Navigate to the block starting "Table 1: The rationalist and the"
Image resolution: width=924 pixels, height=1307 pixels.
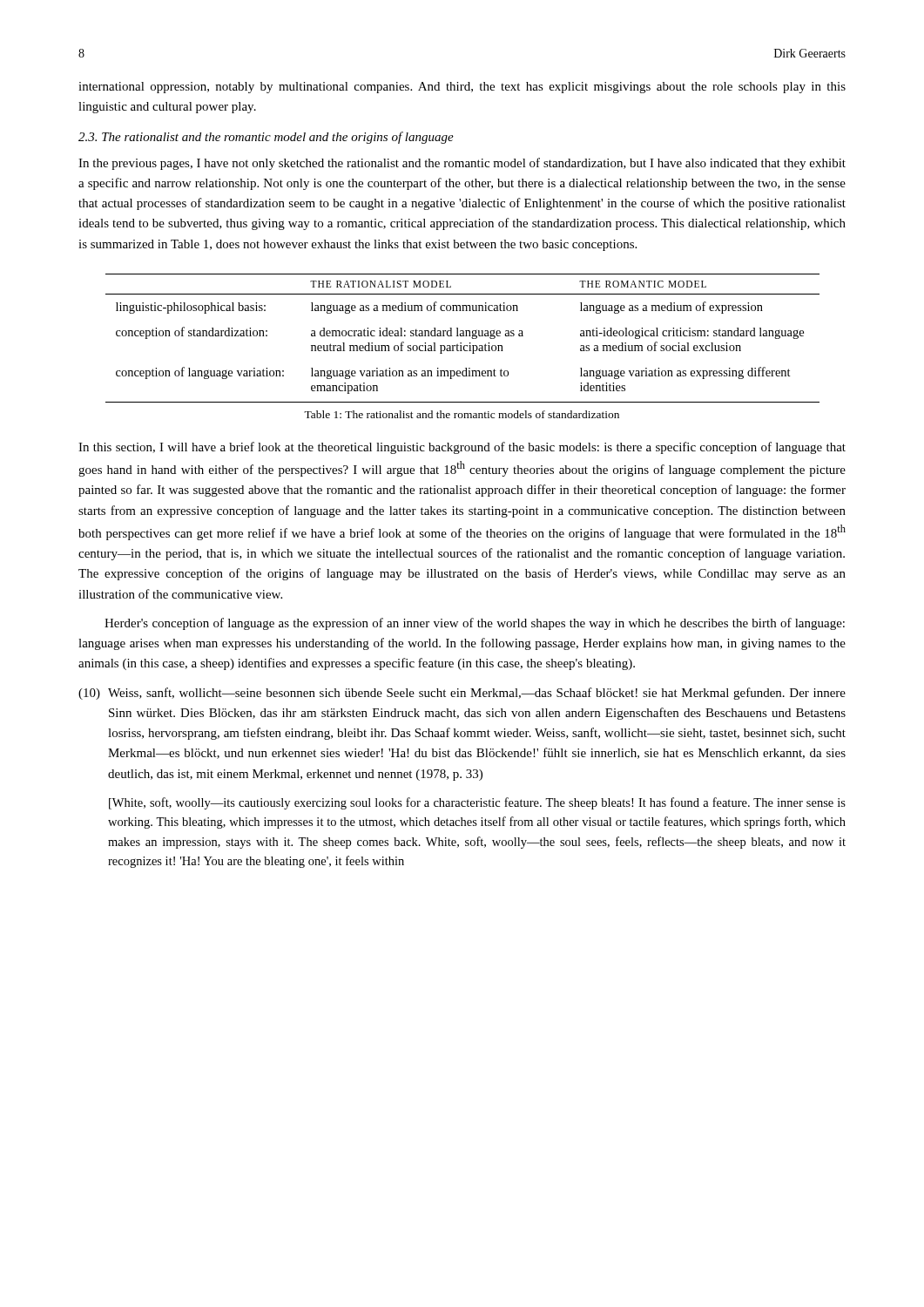(462, 414)
